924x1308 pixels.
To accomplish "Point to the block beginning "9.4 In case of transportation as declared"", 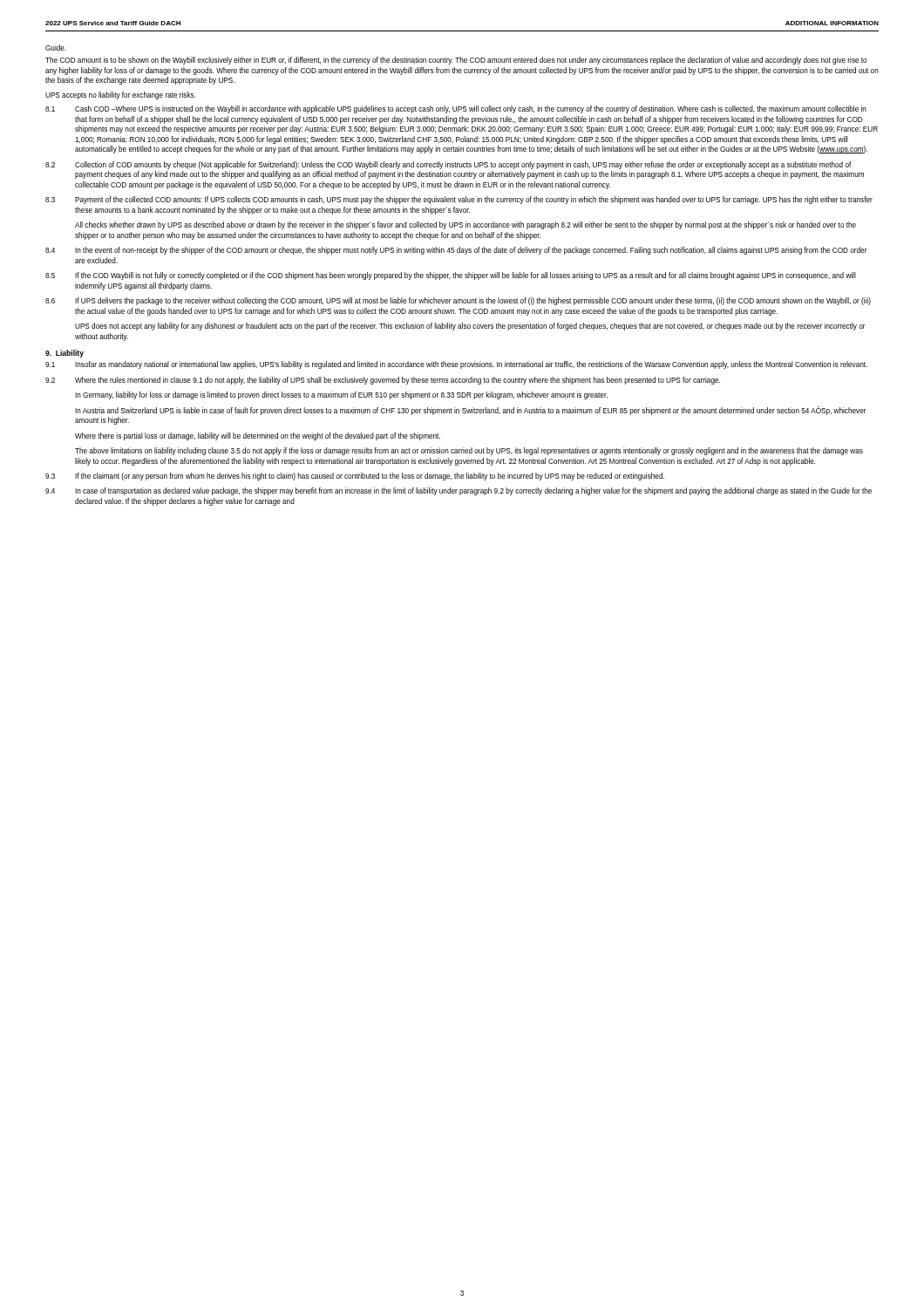I will tap(462, 497).
